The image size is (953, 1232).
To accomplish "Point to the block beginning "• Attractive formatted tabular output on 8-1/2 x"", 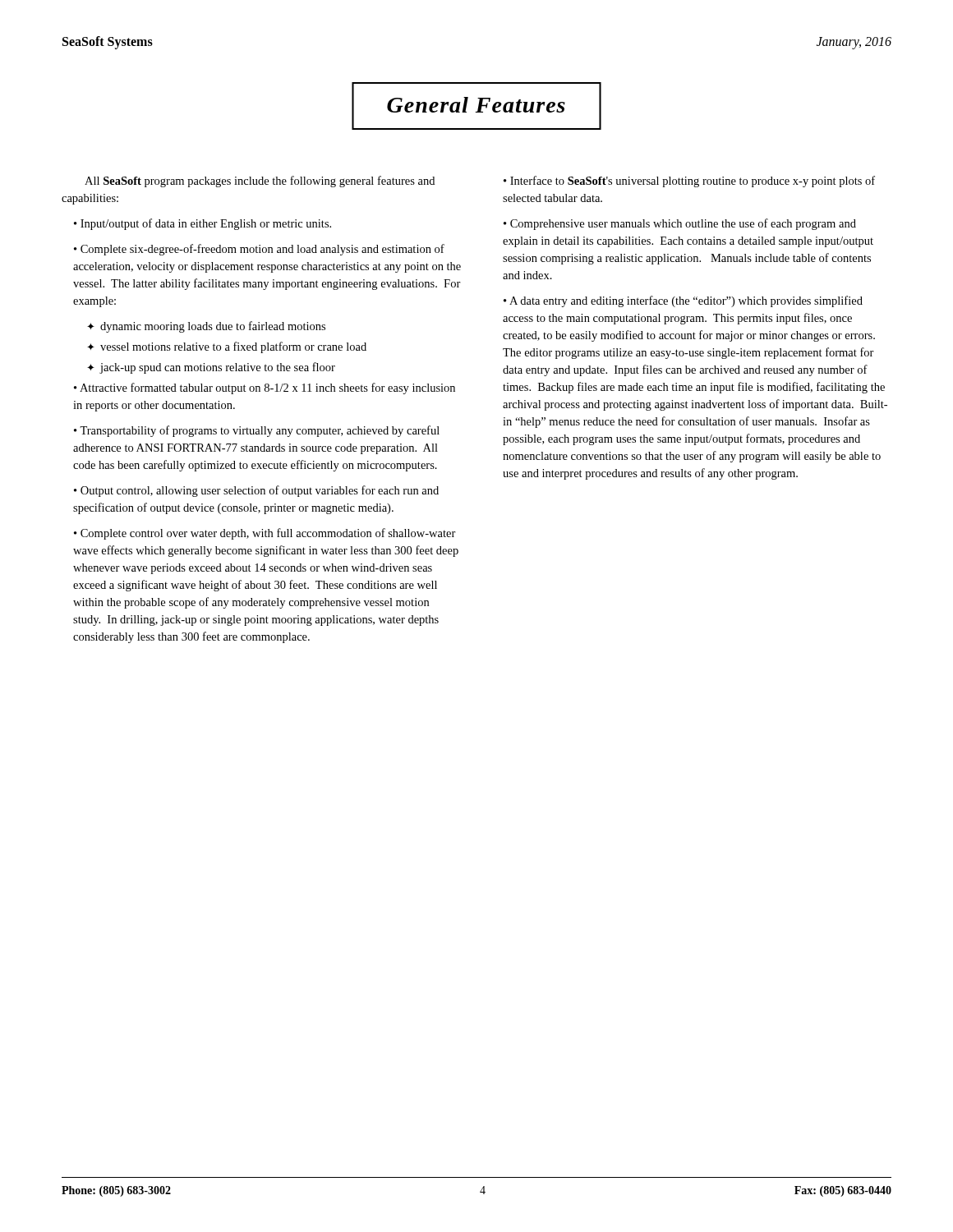I will [x=264, y=396].
